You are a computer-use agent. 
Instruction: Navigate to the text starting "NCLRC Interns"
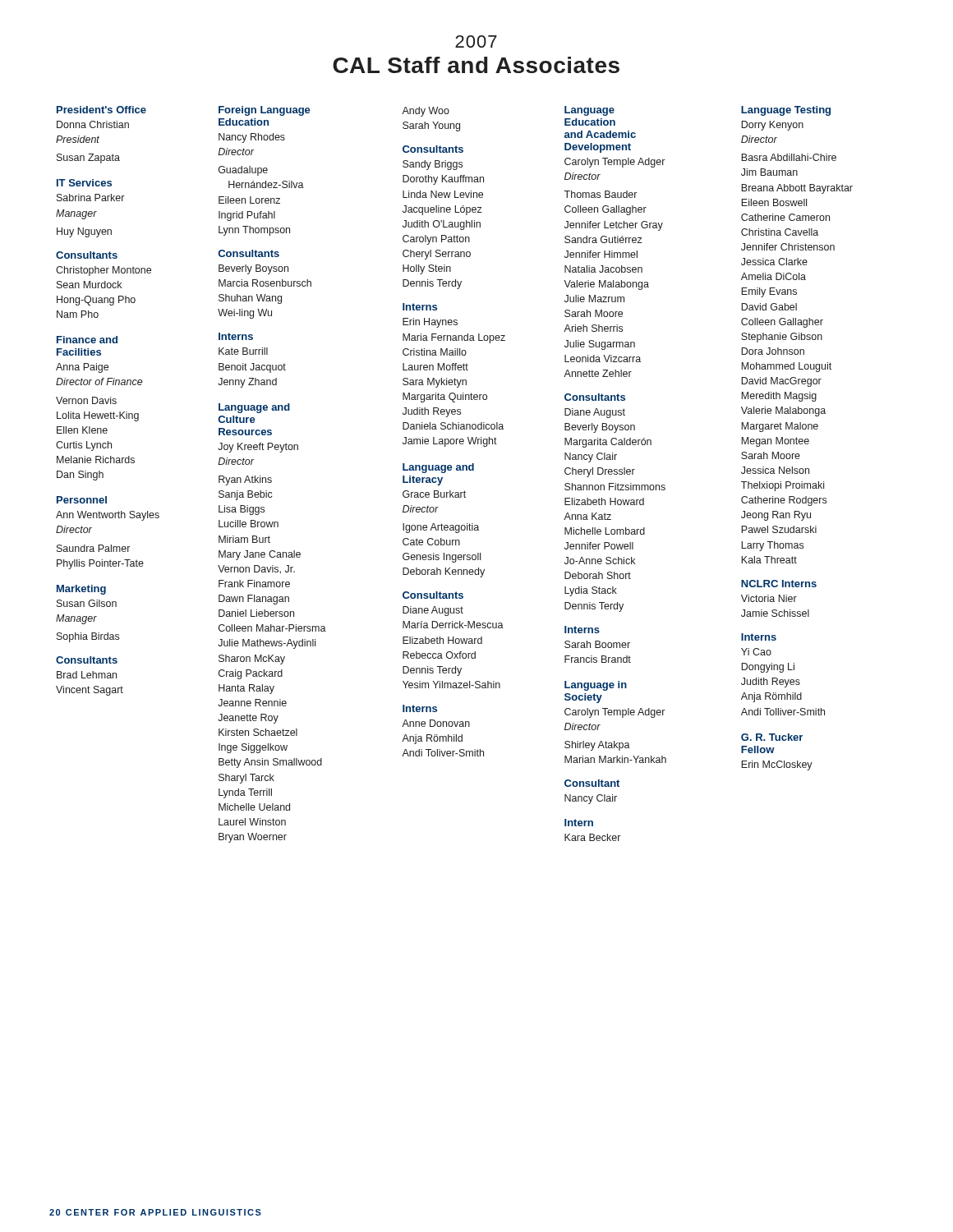779,583
